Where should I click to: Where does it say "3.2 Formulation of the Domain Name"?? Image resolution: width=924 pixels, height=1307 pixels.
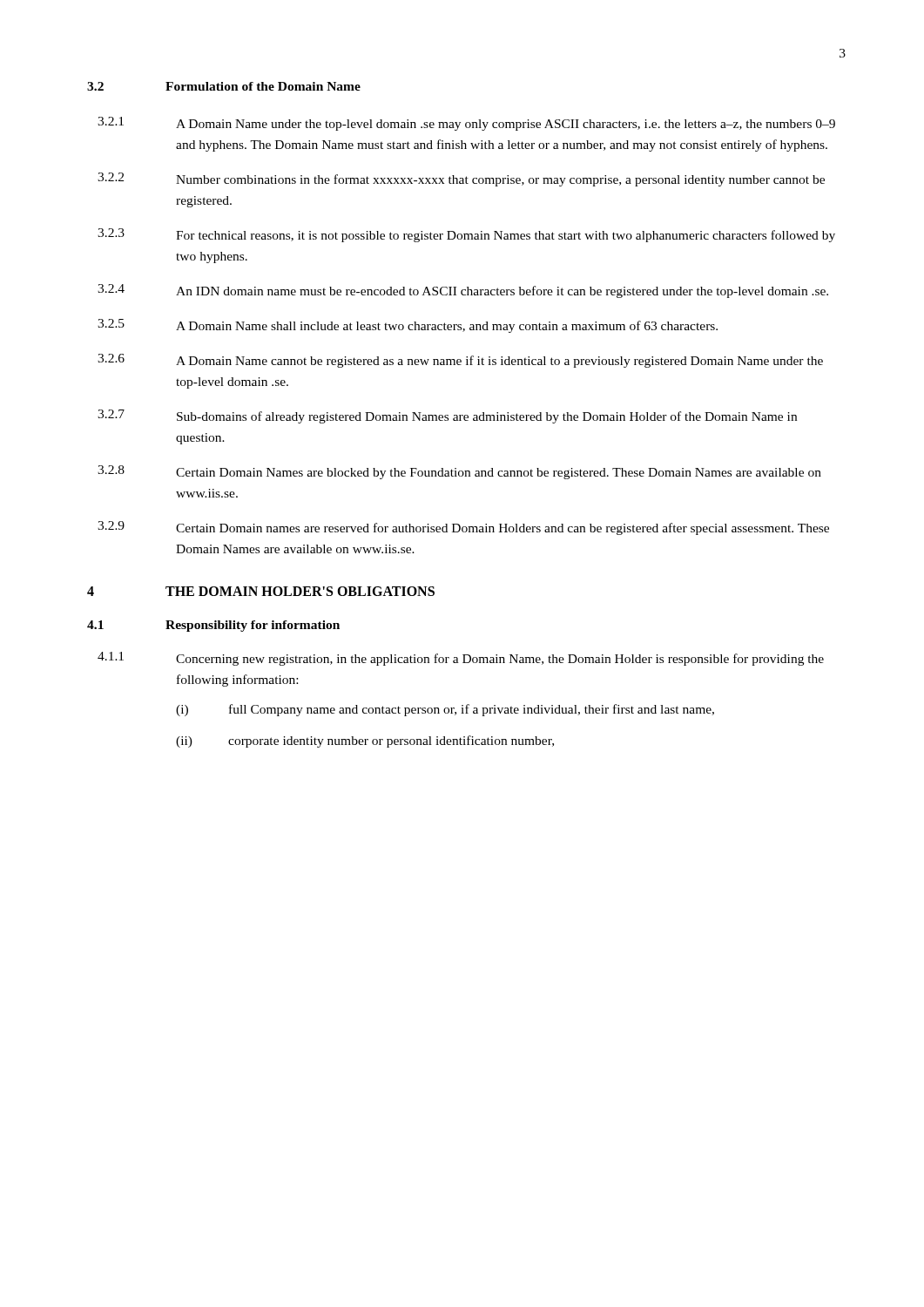tap(224, 86)
